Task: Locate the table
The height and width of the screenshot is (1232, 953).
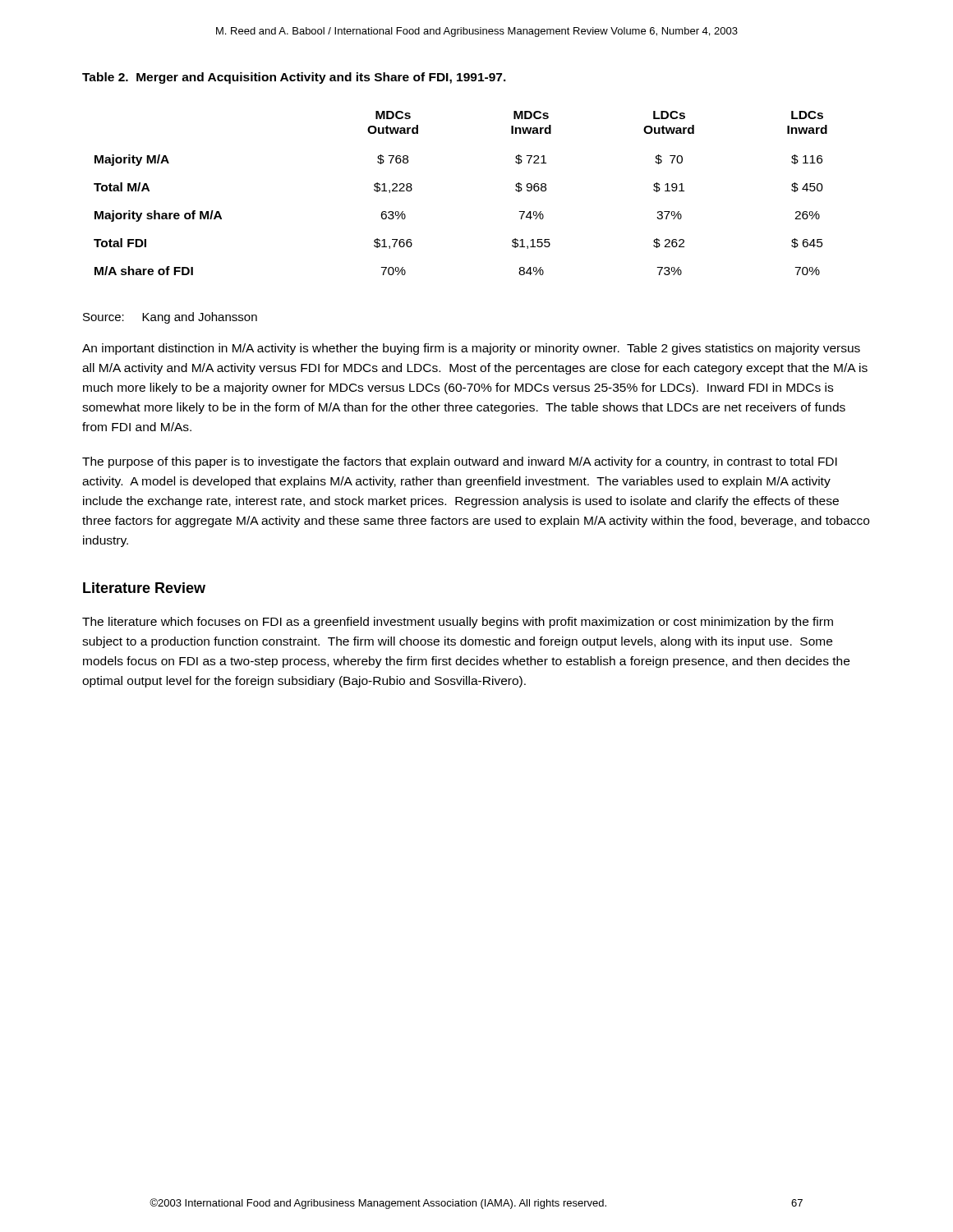Action: pyautogui.click(x=476, y=194)
